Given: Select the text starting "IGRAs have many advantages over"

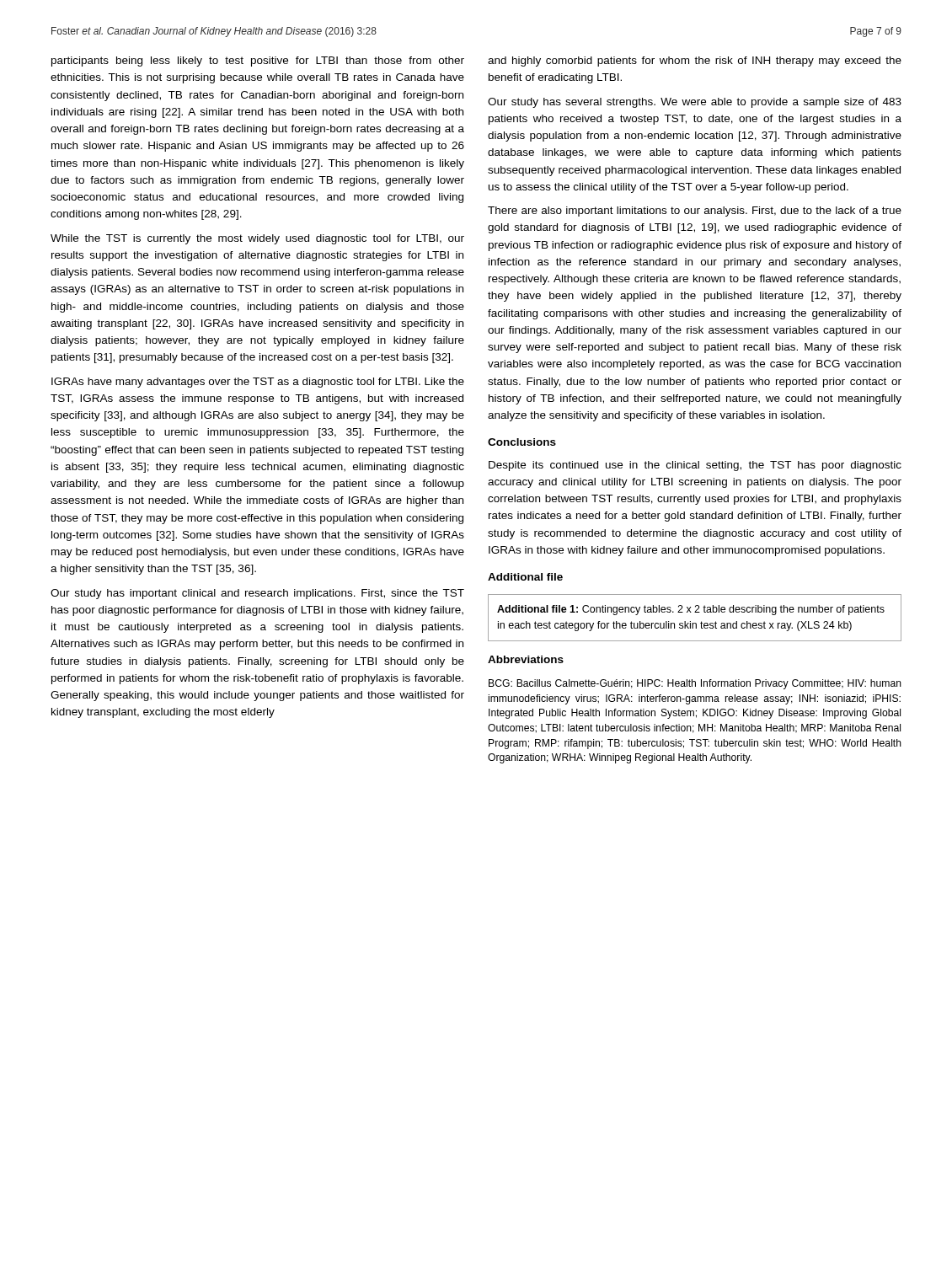Looking at the screenshot, I should click(x=257, y=475).
